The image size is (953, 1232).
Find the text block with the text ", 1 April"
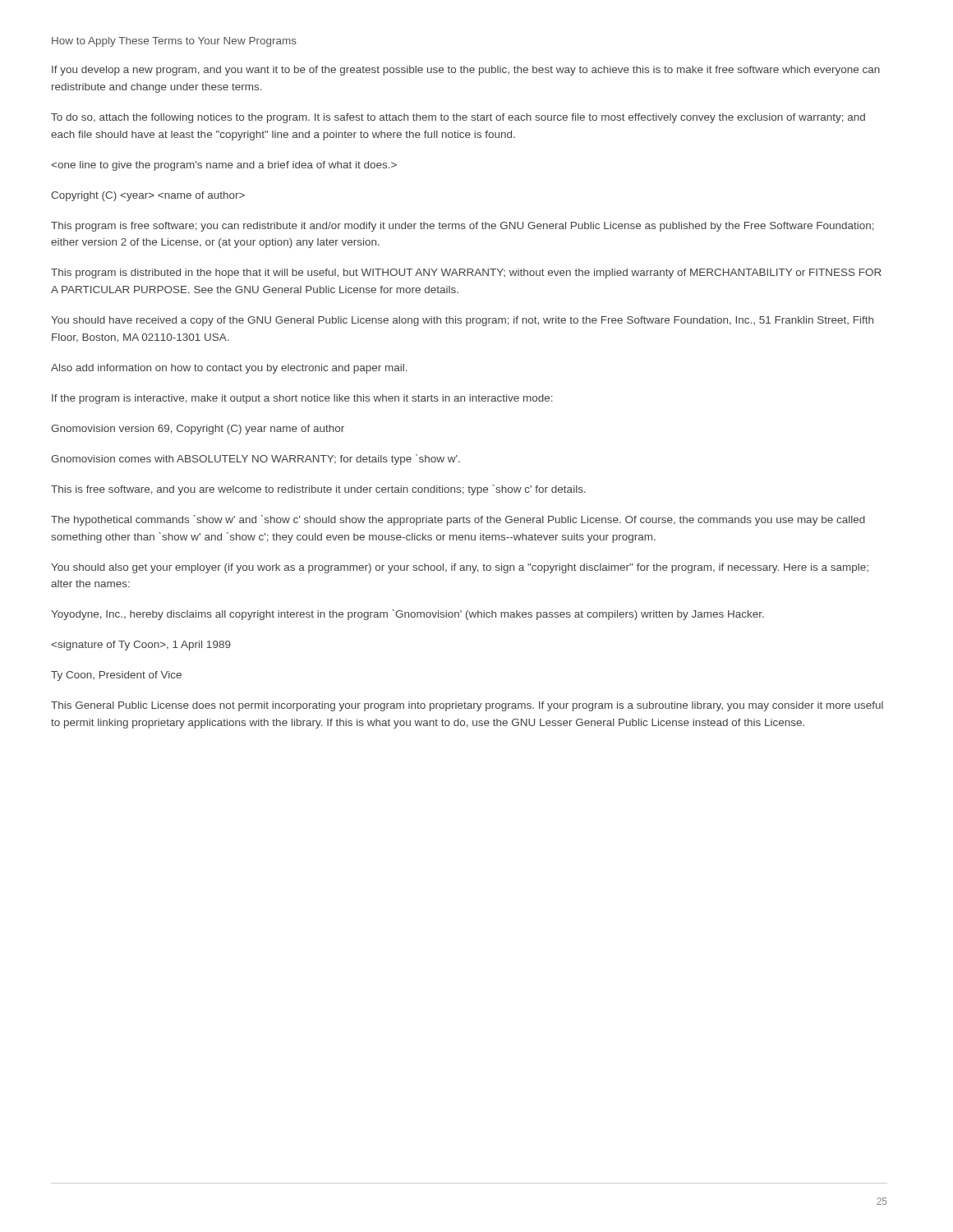pyautogui.click(x=141, y=645)
